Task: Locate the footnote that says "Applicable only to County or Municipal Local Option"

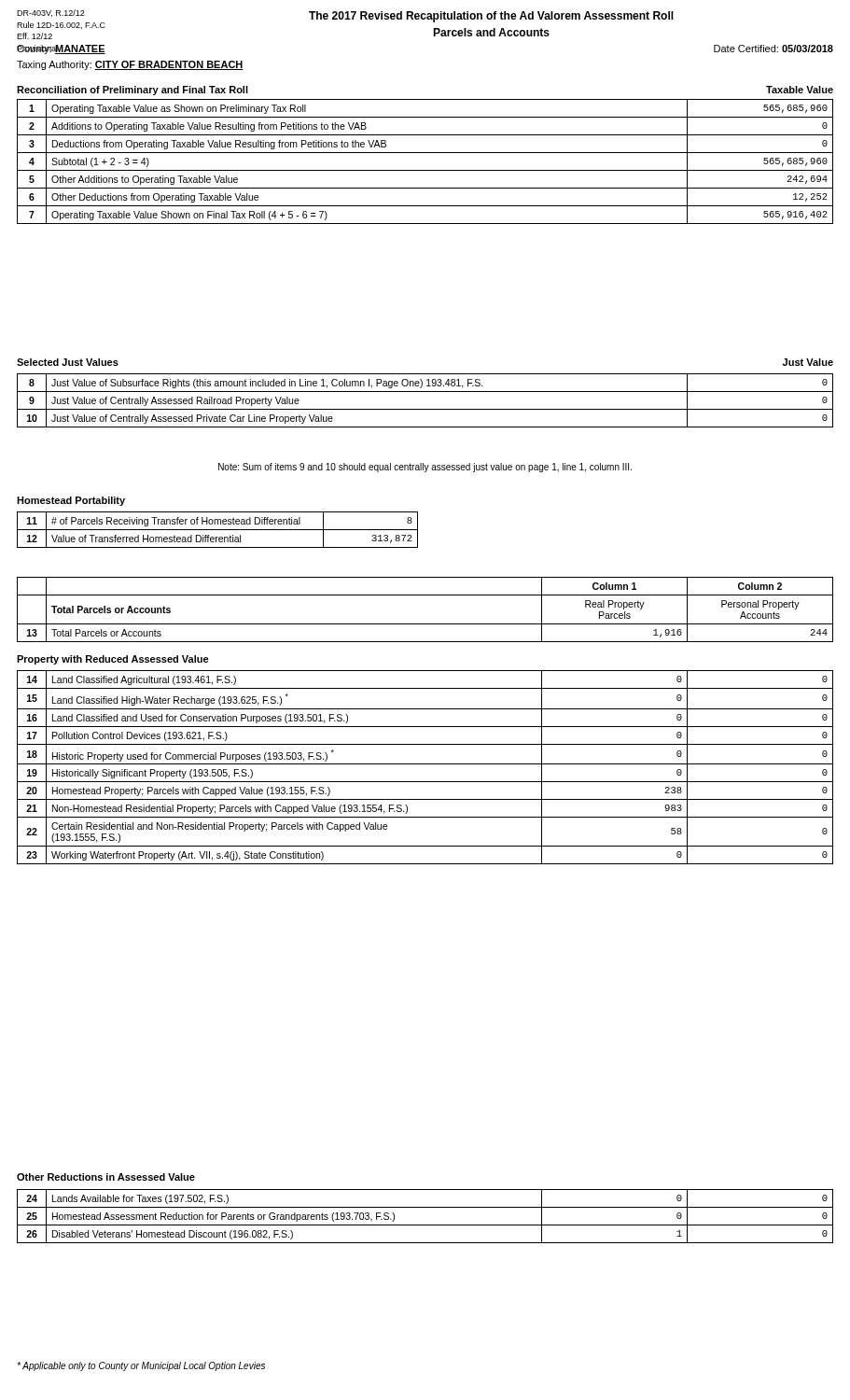Action: click(x=141, y=1366)
